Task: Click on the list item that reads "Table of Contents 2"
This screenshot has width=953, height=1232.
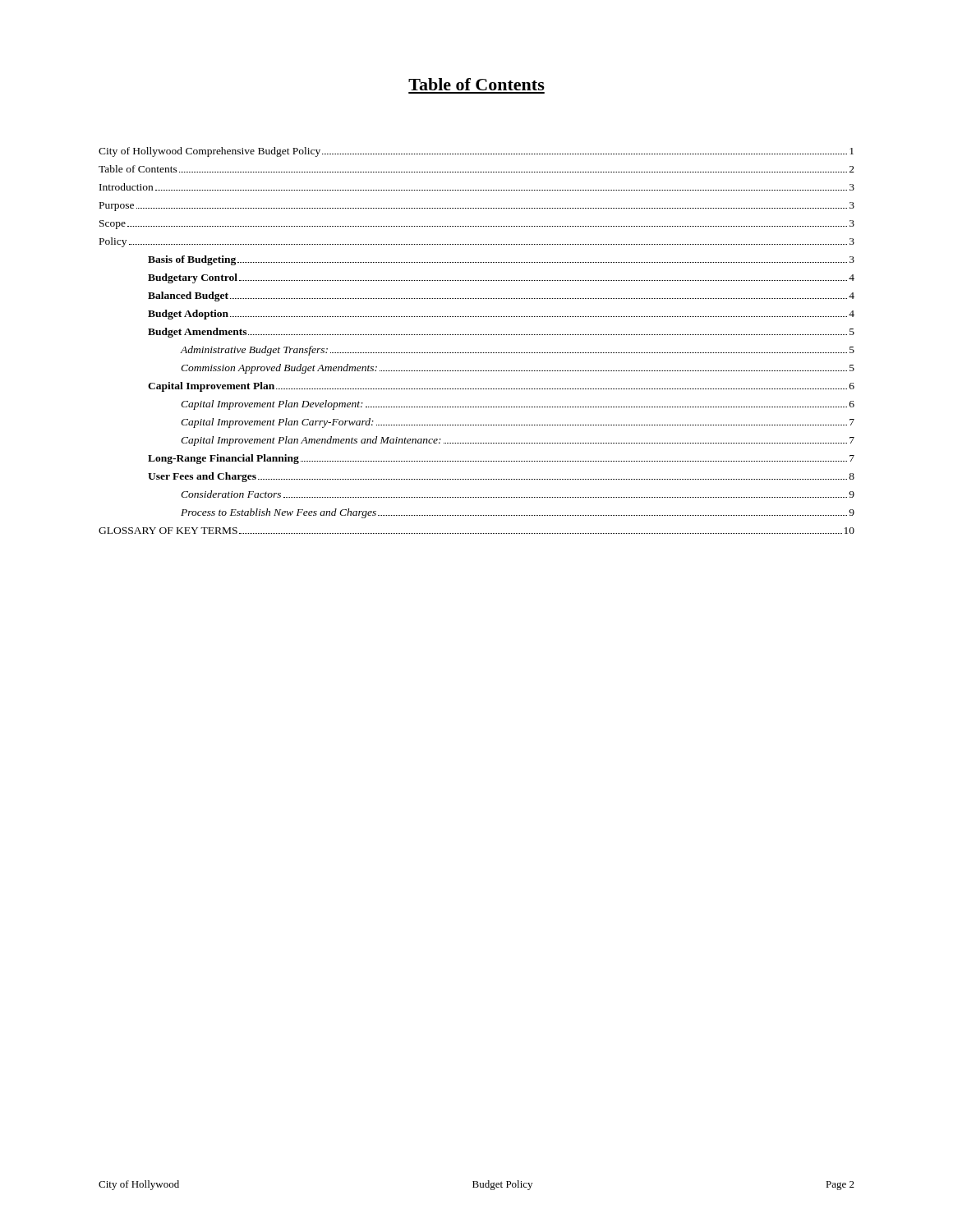Action: (476, 169)
